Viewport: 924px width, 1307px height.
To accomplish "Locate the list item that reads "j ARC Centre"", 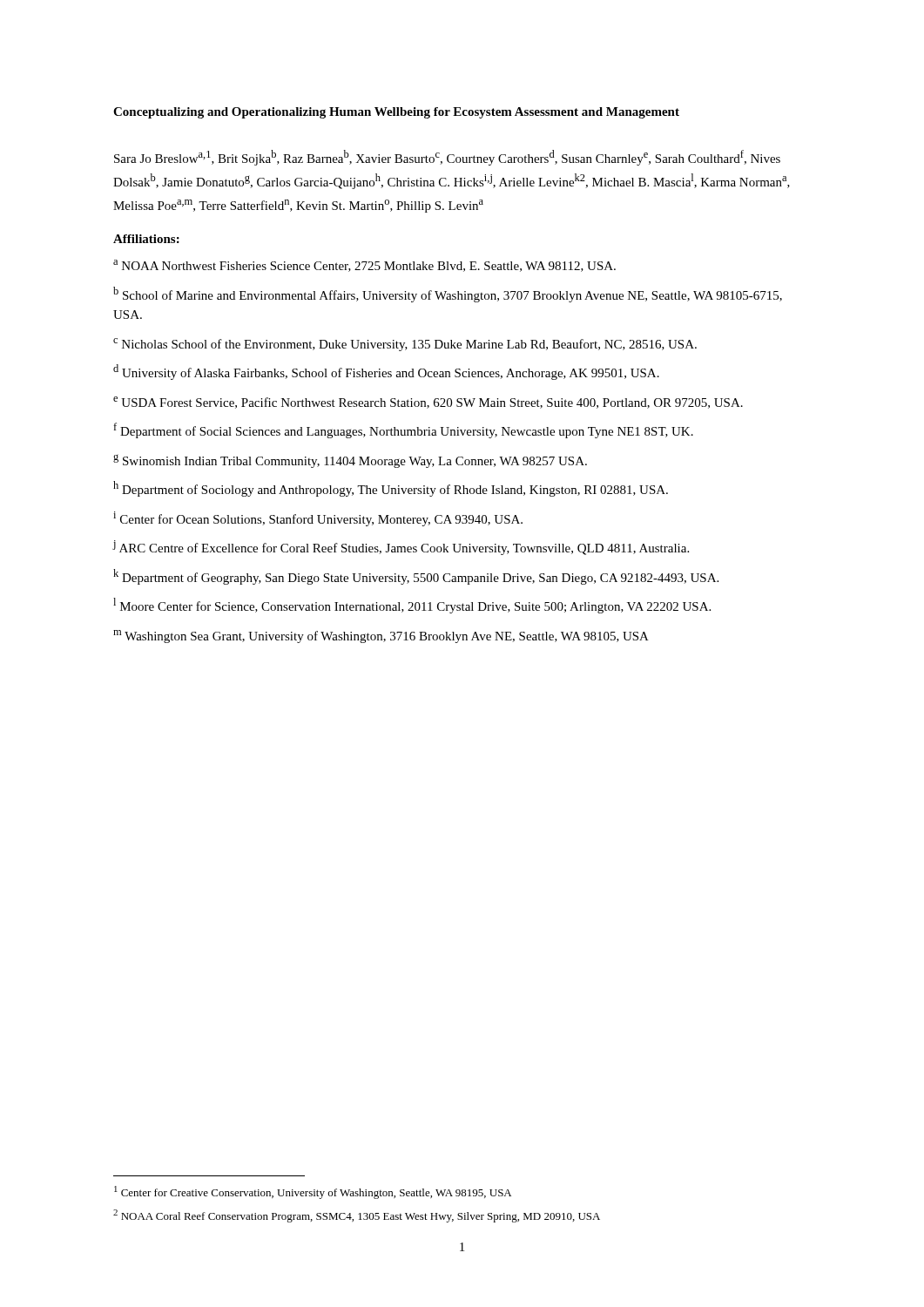I will (402, 546).
